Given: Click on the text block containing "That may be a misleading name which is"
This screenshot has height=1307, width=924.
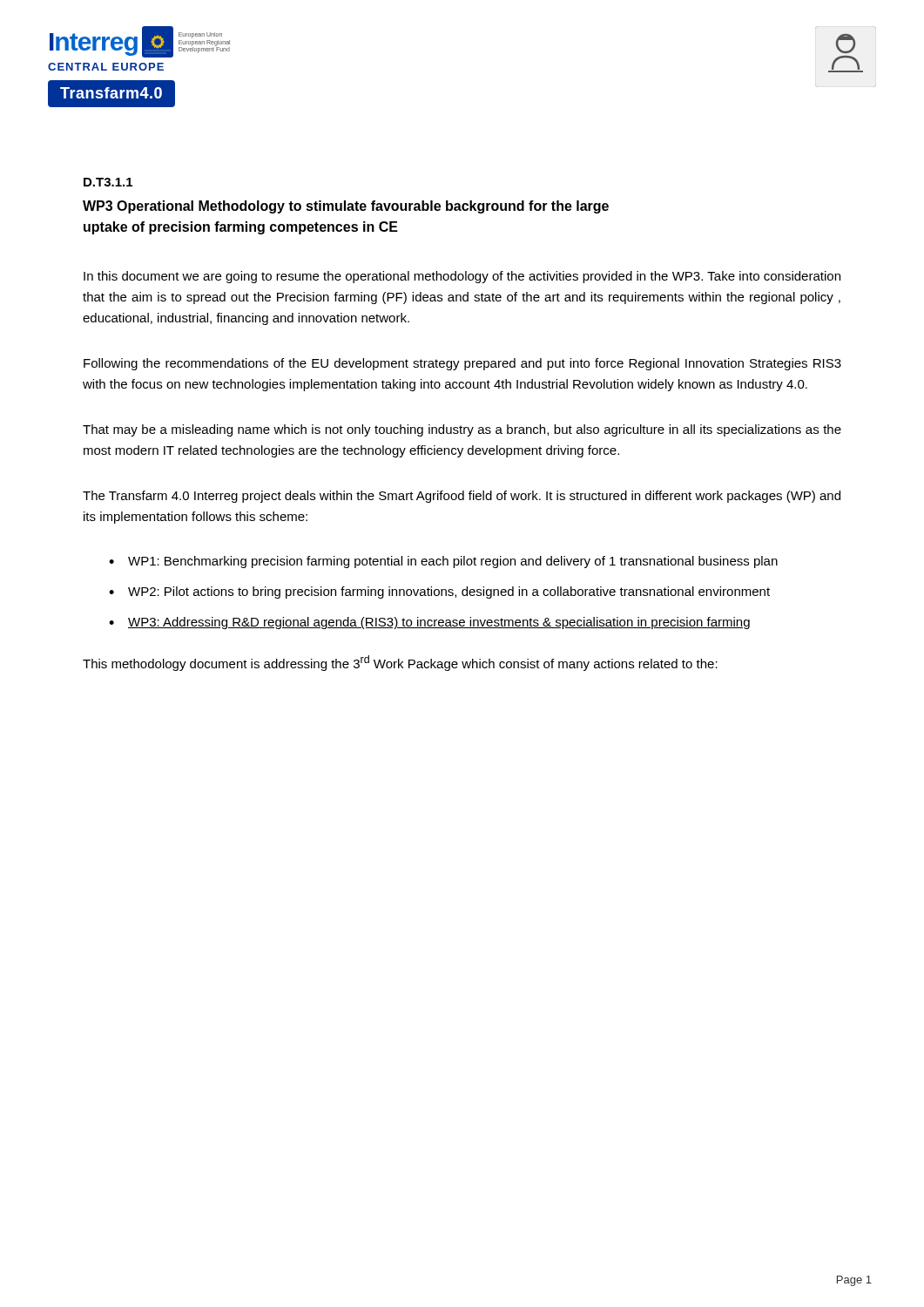Looking at the screenshot, I should [462, 440].
